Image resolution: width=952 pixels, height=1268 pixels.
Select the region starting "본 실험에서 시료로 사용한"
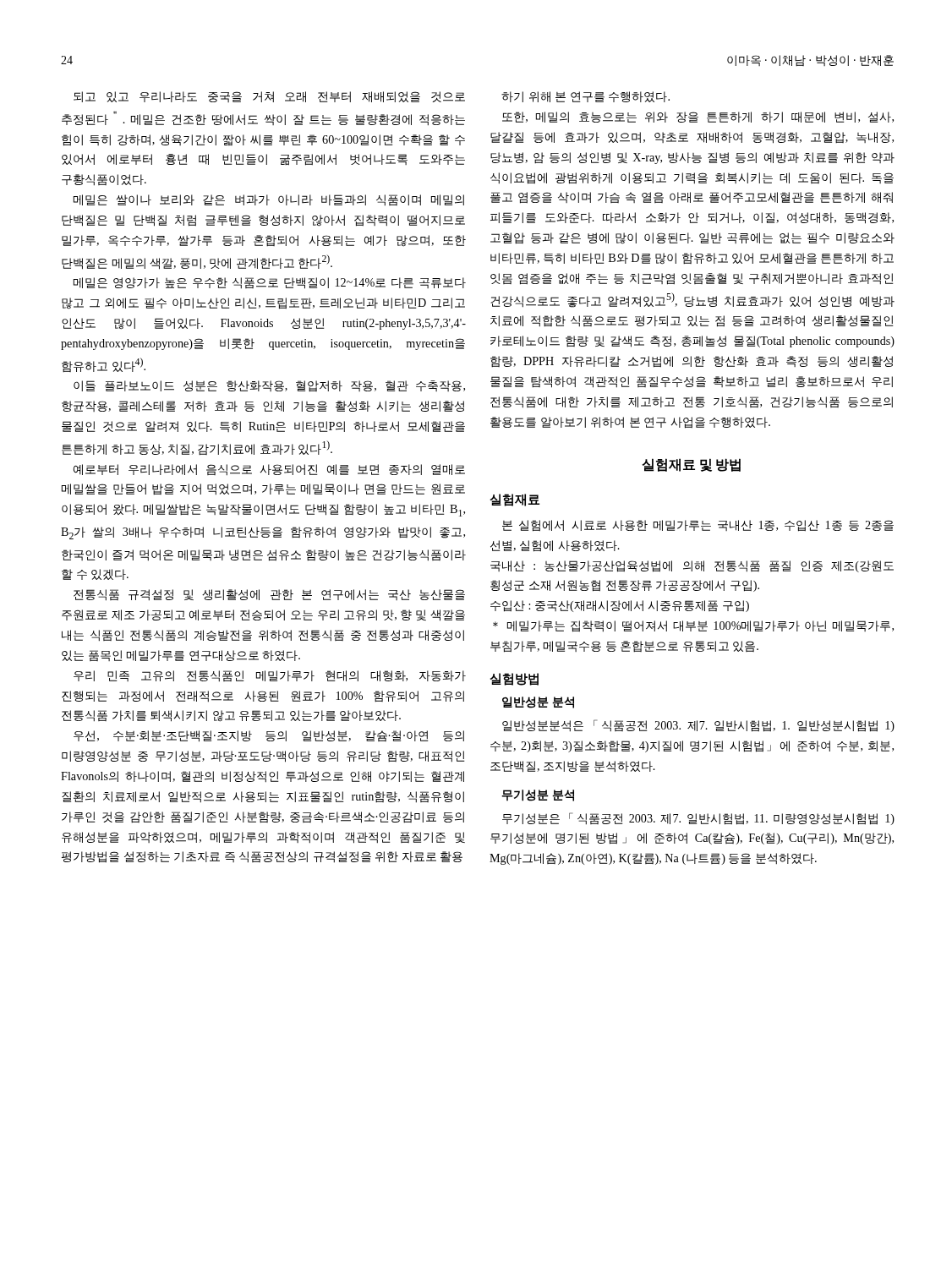click(692, 586)
